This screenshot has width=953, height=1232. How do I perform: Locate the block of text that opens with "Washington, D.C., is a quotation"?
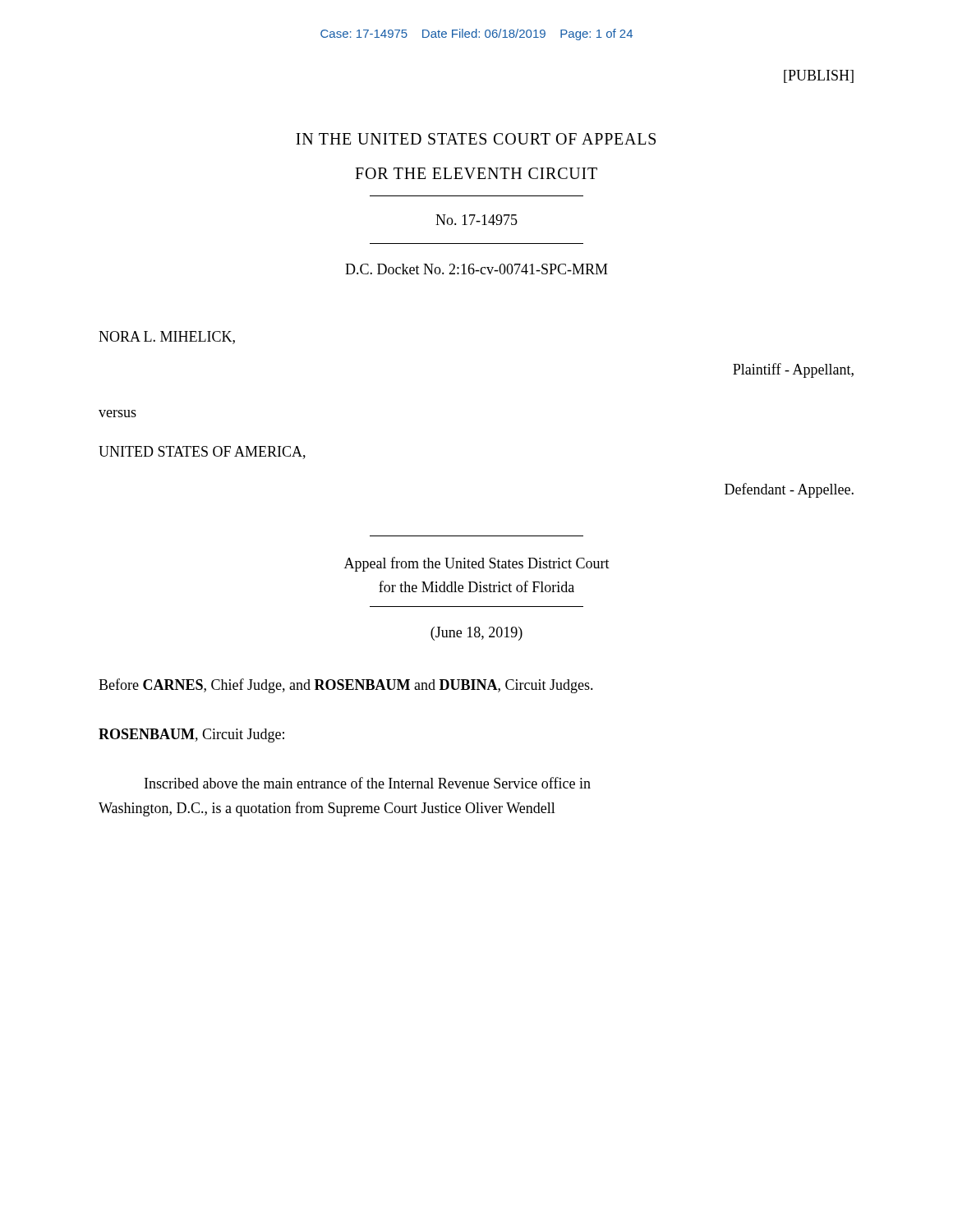327,808
